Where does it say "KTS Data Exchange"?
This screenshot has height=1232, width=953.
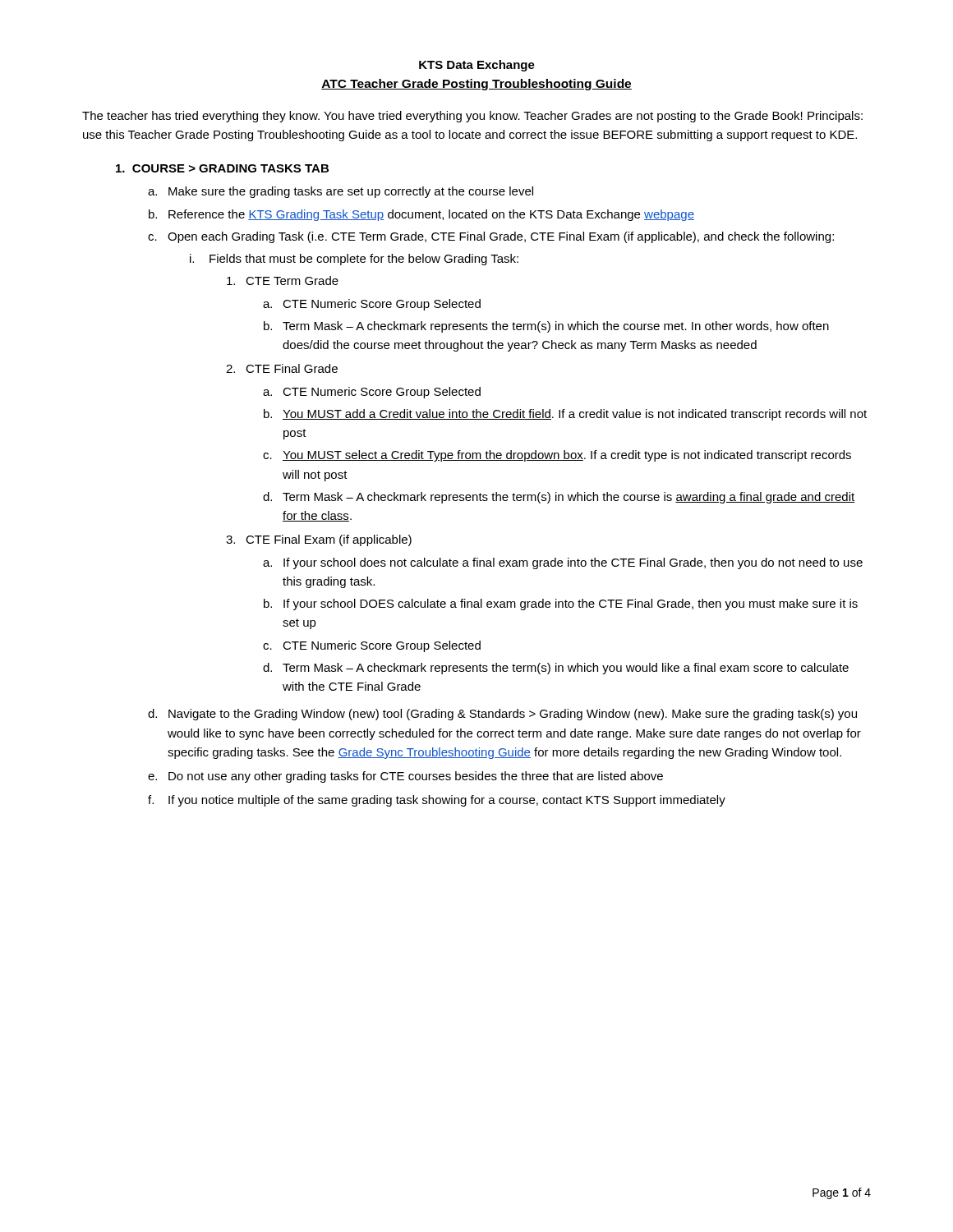[476, 64]
